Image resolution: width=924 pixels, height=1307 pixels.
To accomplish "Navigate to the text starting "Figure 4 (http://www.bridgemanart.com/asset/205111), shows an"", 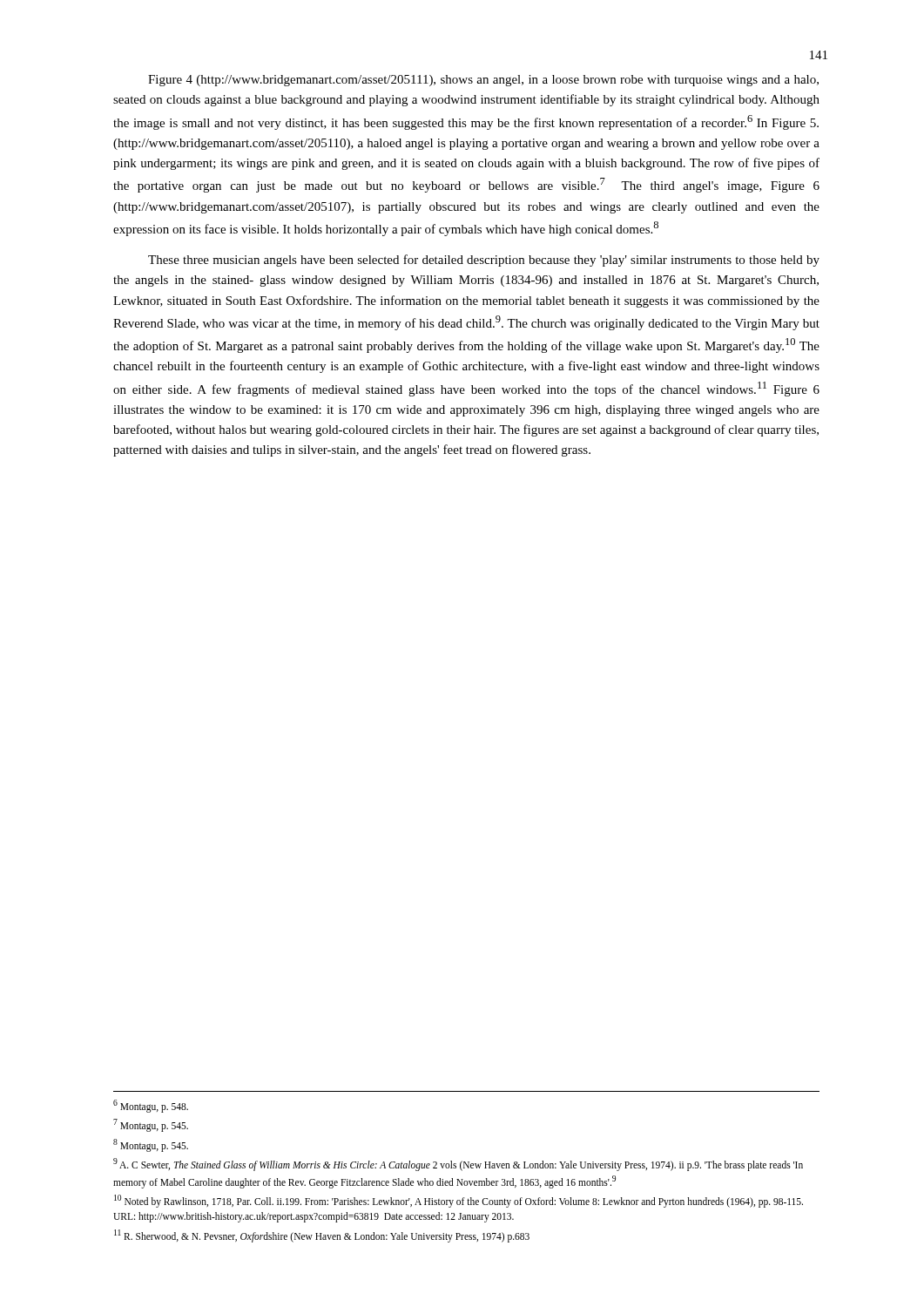I will click(x=466, y=265).
